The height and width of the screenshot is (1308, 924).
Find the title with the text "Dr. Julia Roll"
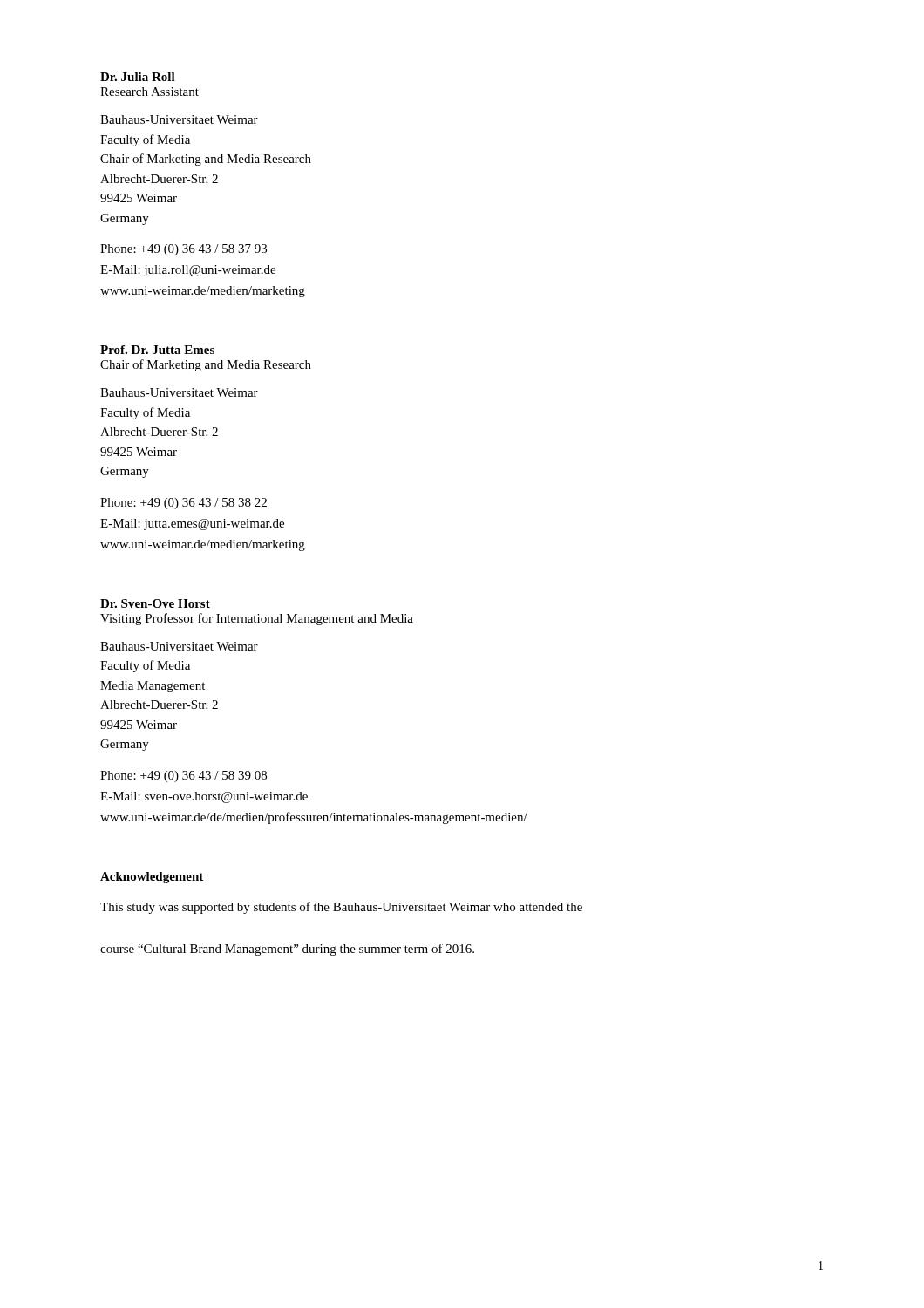(138, 77)
